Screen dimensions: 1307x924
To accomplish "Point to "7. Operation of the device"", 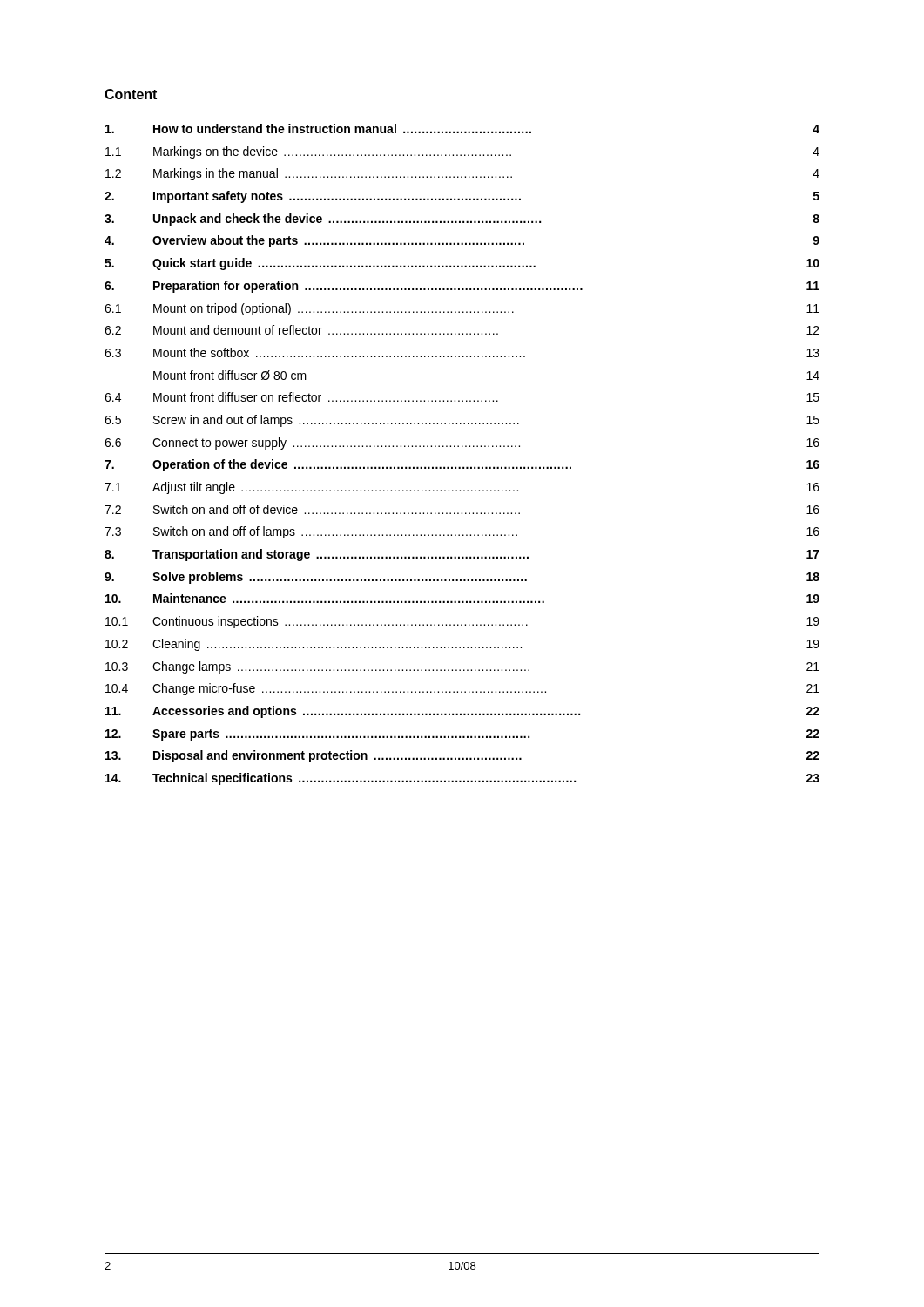I will [462, 465].
